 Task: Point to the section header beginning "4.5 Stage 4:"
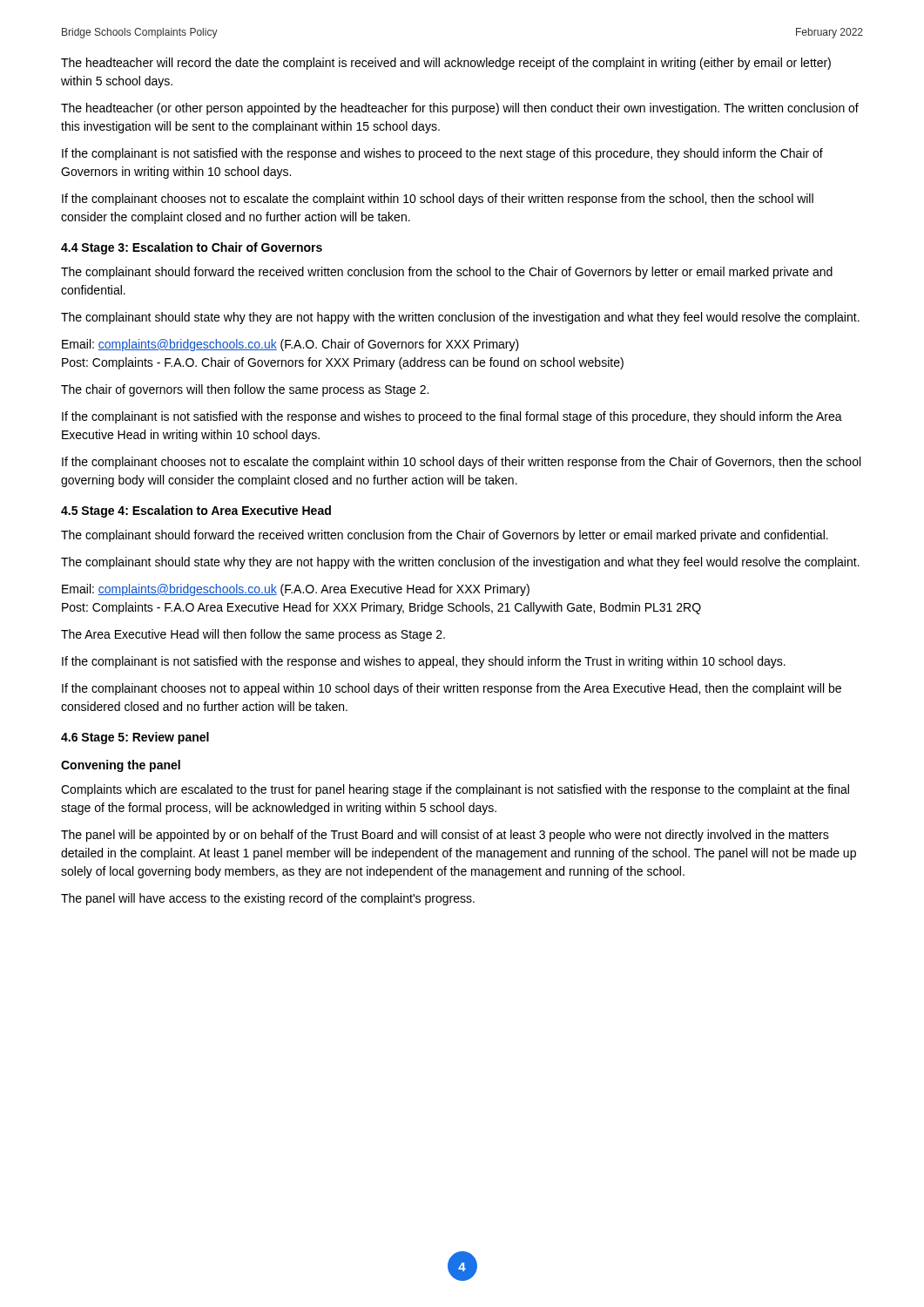click(196, 511)
